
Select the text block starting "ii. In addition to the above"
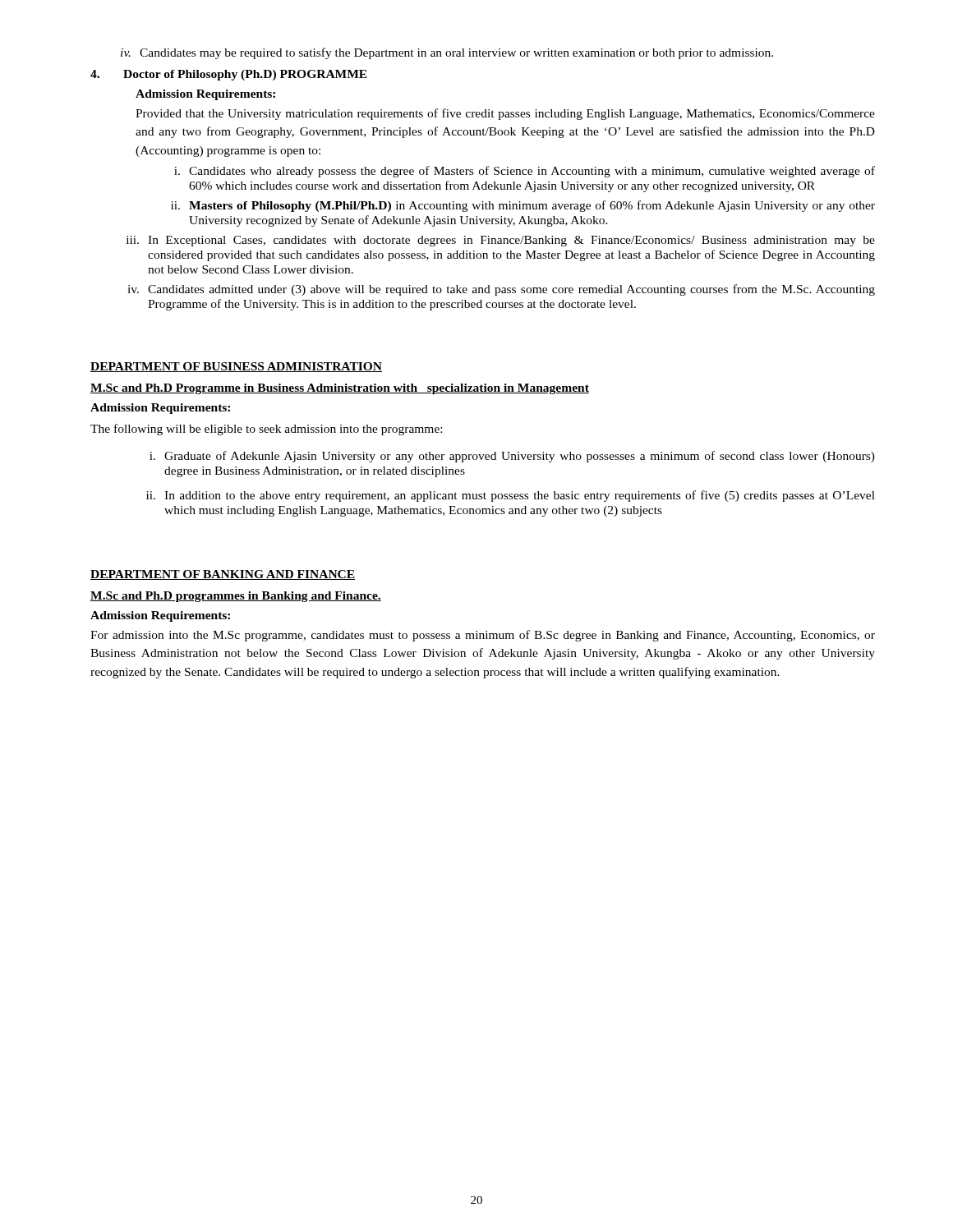click(x=499, y=503)
